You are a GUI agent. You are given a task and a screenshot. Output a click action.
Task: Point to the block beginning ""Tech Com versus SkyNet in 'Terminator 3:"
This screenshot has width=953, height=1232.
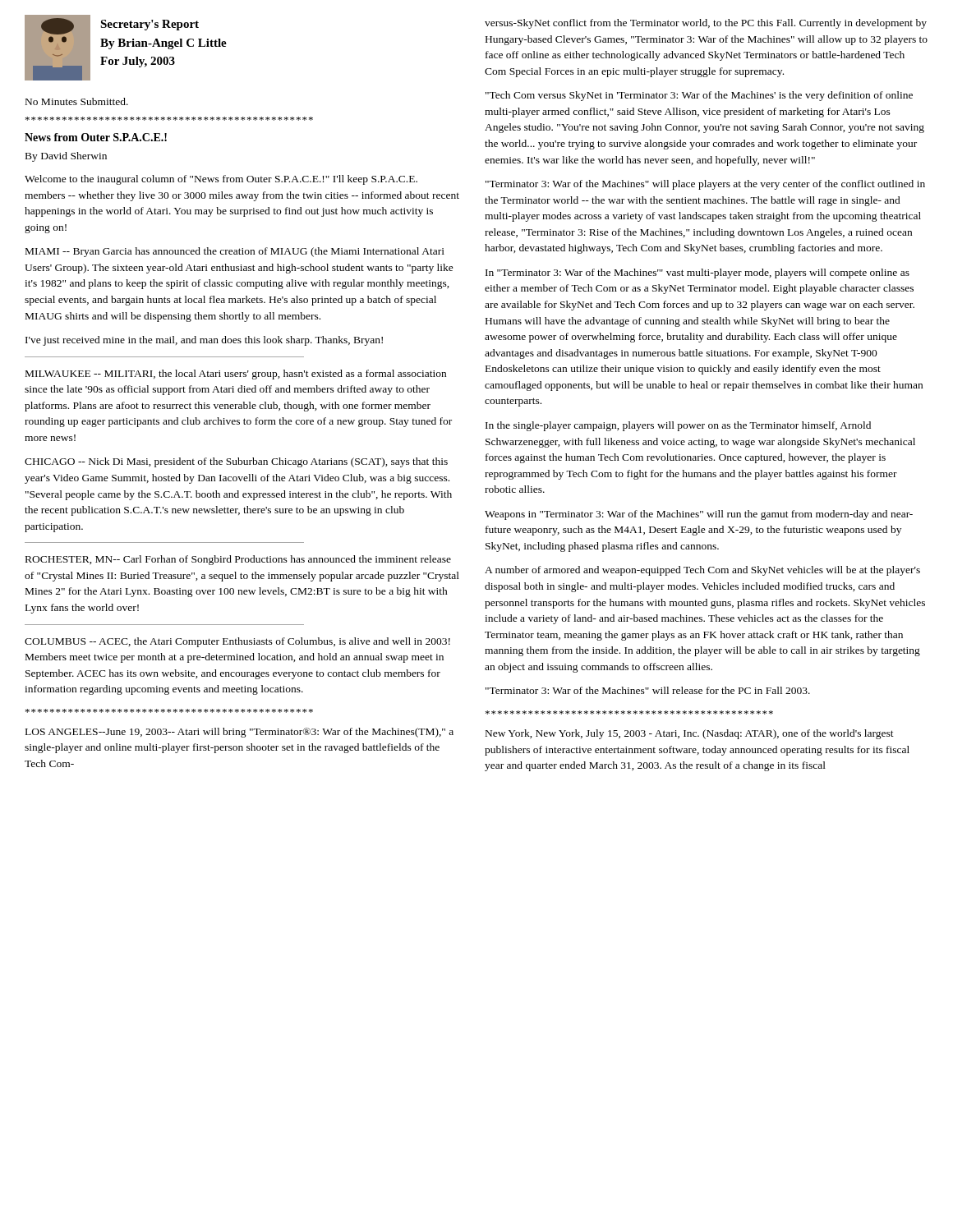click(707, 127)
